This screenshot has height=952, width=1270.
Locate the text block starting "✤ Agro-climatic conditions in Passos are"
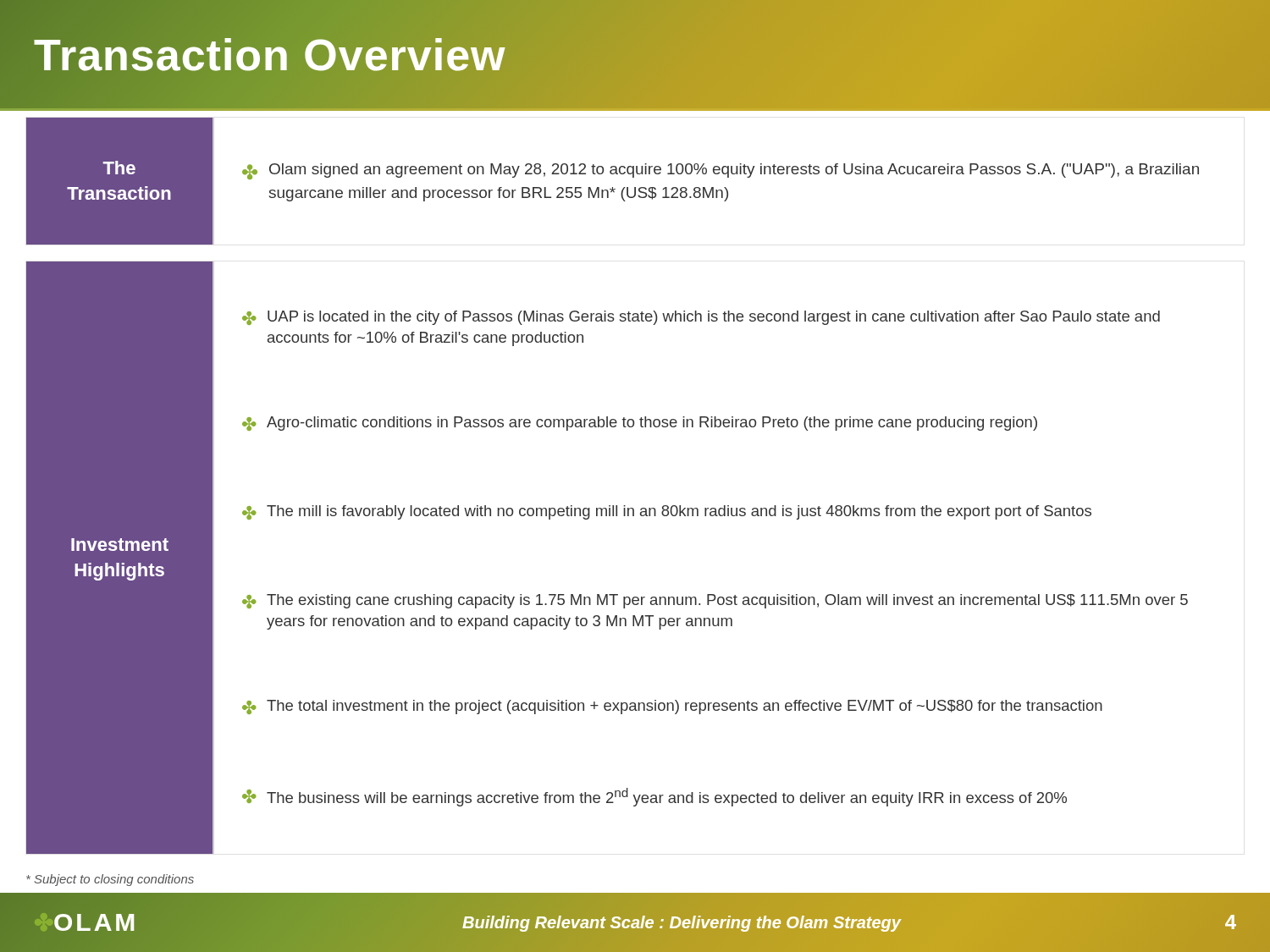(640, 424)
